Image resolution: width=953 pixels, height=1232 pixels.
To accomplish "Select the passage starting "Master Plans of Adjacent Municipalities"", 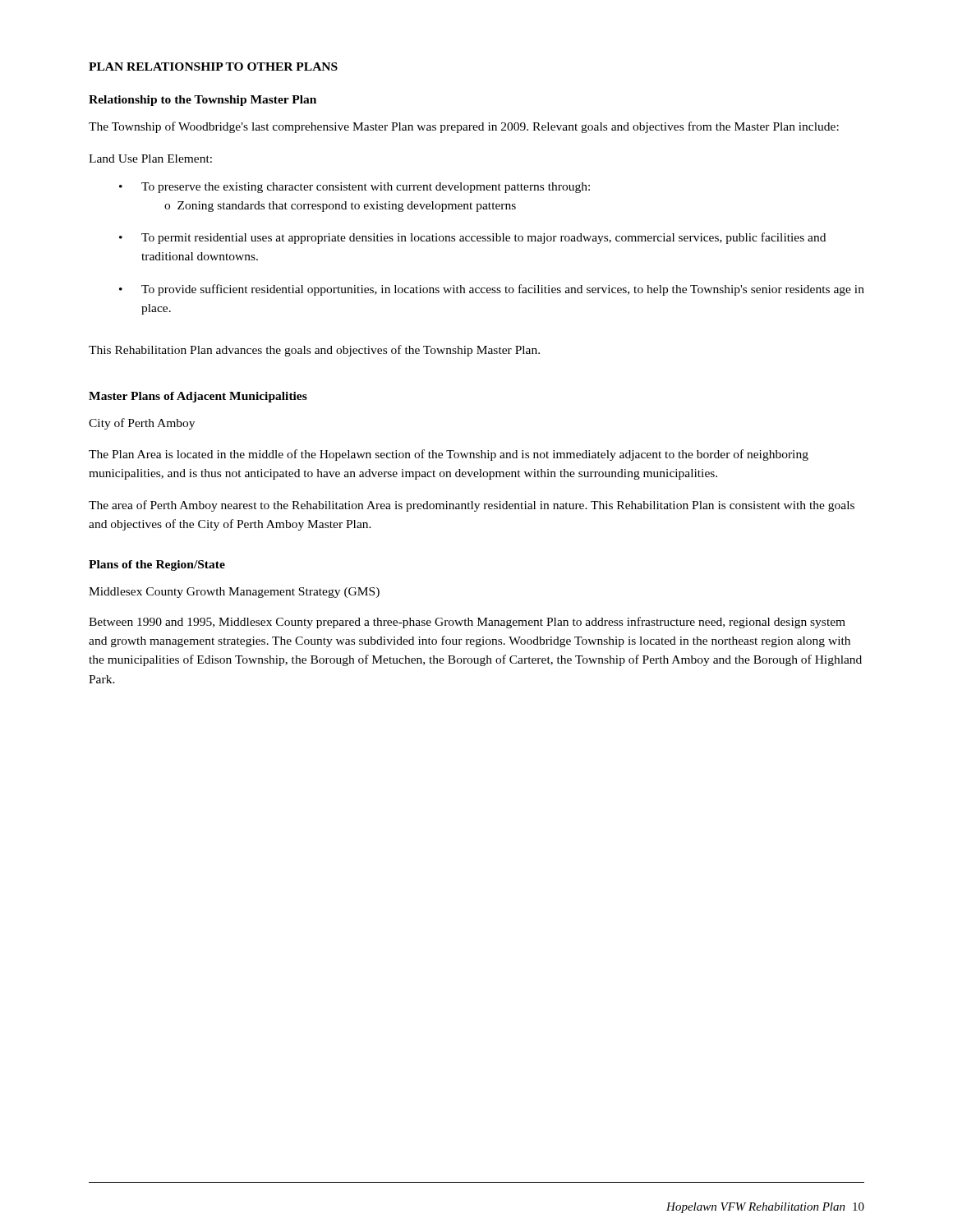I will click(198, 396).
